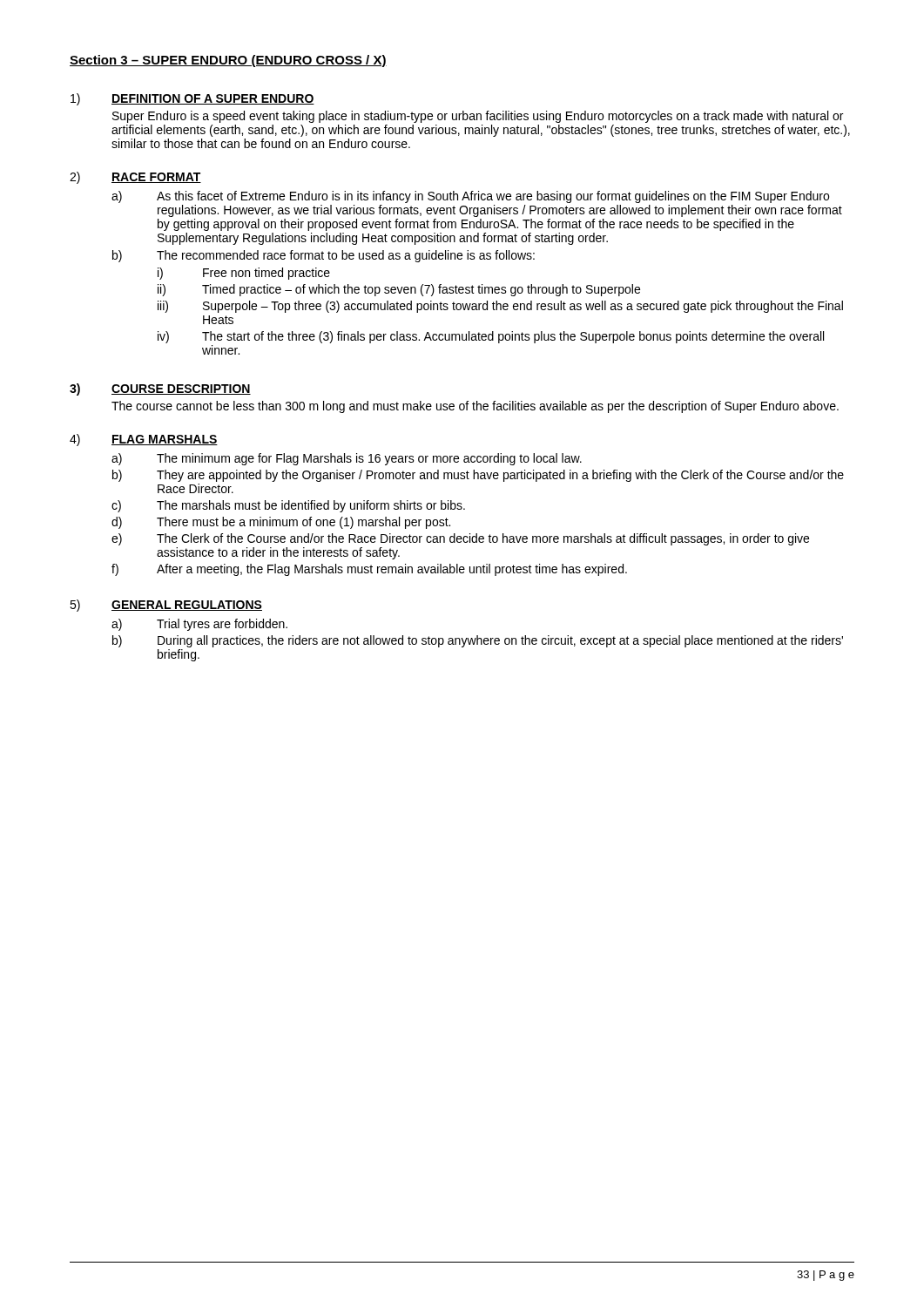The image size is (924, 1307).
Task: Find the list item that says "They are appointed by the Organiser"
Action: click(500, 482)
